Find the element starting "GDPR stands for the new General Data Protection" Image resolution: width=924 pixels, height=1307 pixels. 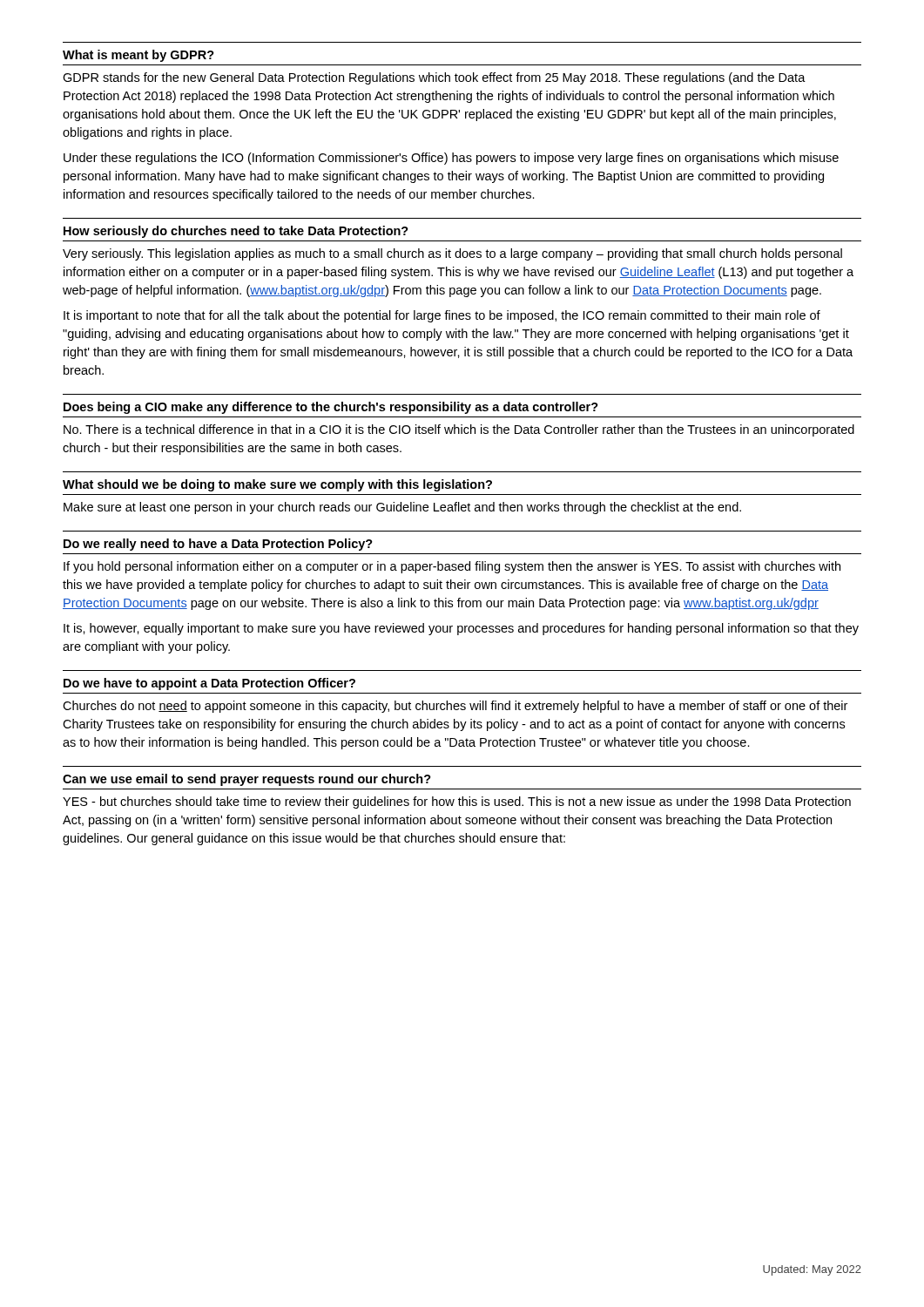pyautogui.click(x=450, y=105)
